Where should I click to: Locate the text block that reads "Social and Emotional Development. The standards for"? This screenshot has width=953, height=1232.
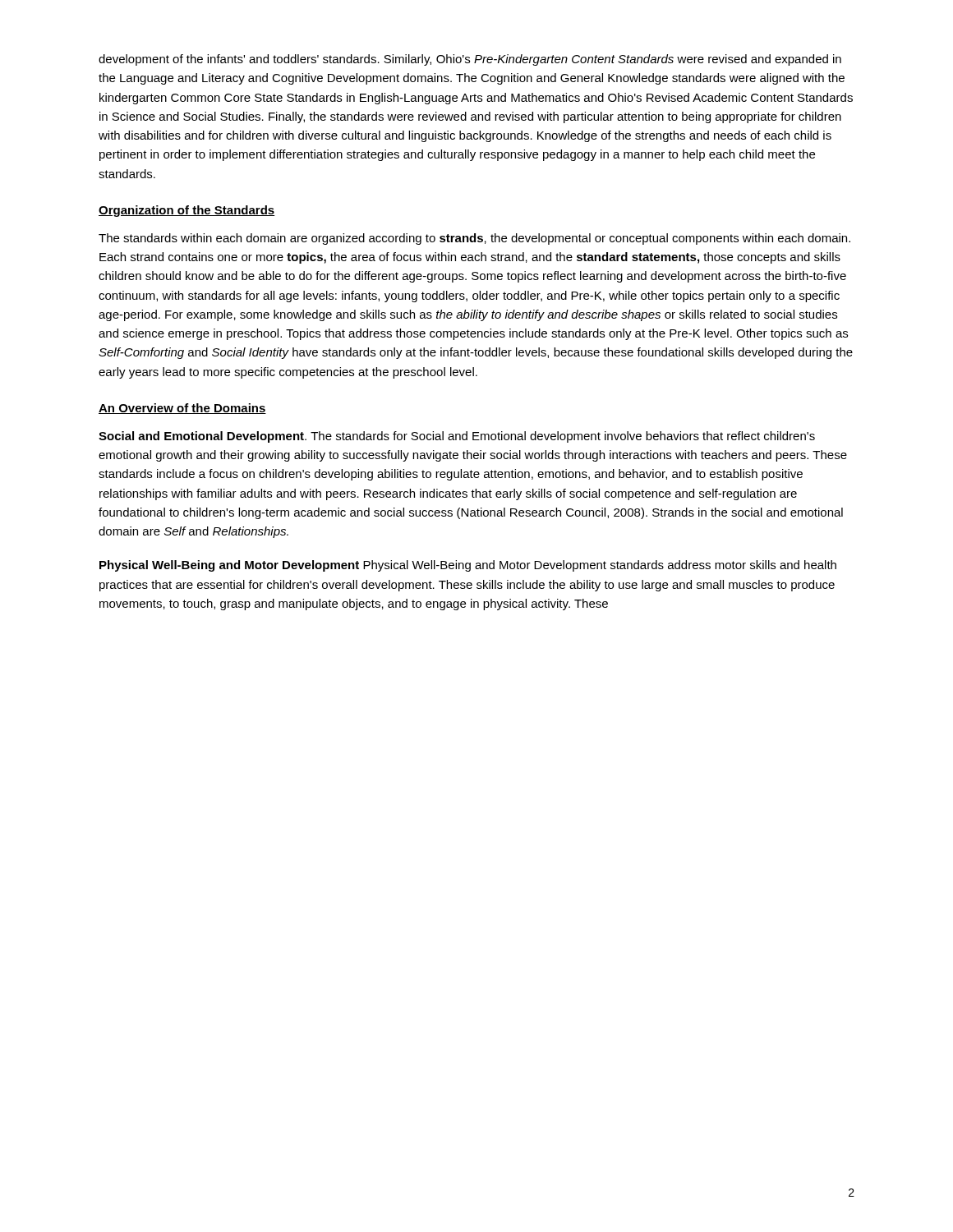pyautogui.click(x=473, y=483)
